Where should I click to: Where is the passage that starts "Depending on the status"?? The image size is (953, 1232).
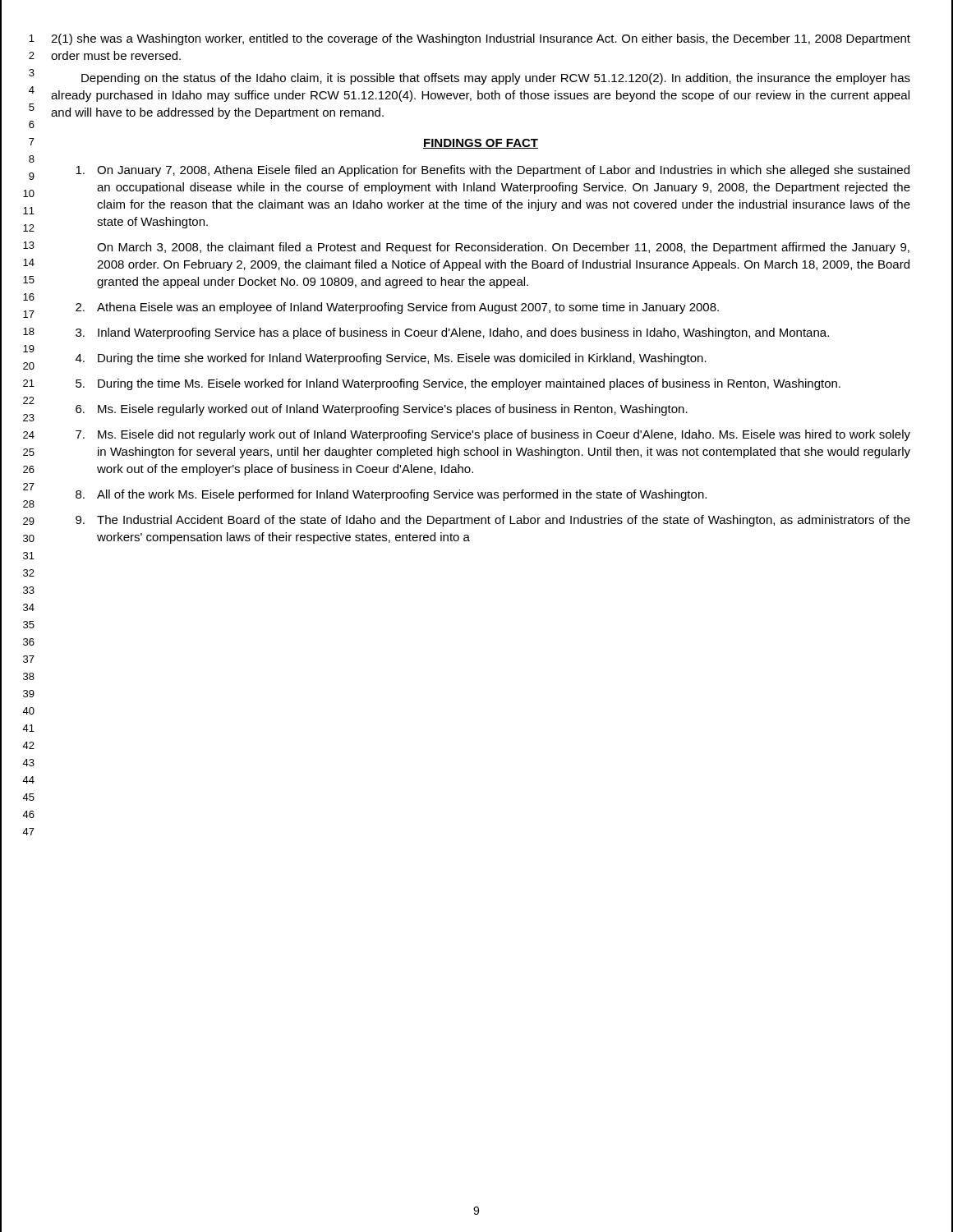point(481,95)
